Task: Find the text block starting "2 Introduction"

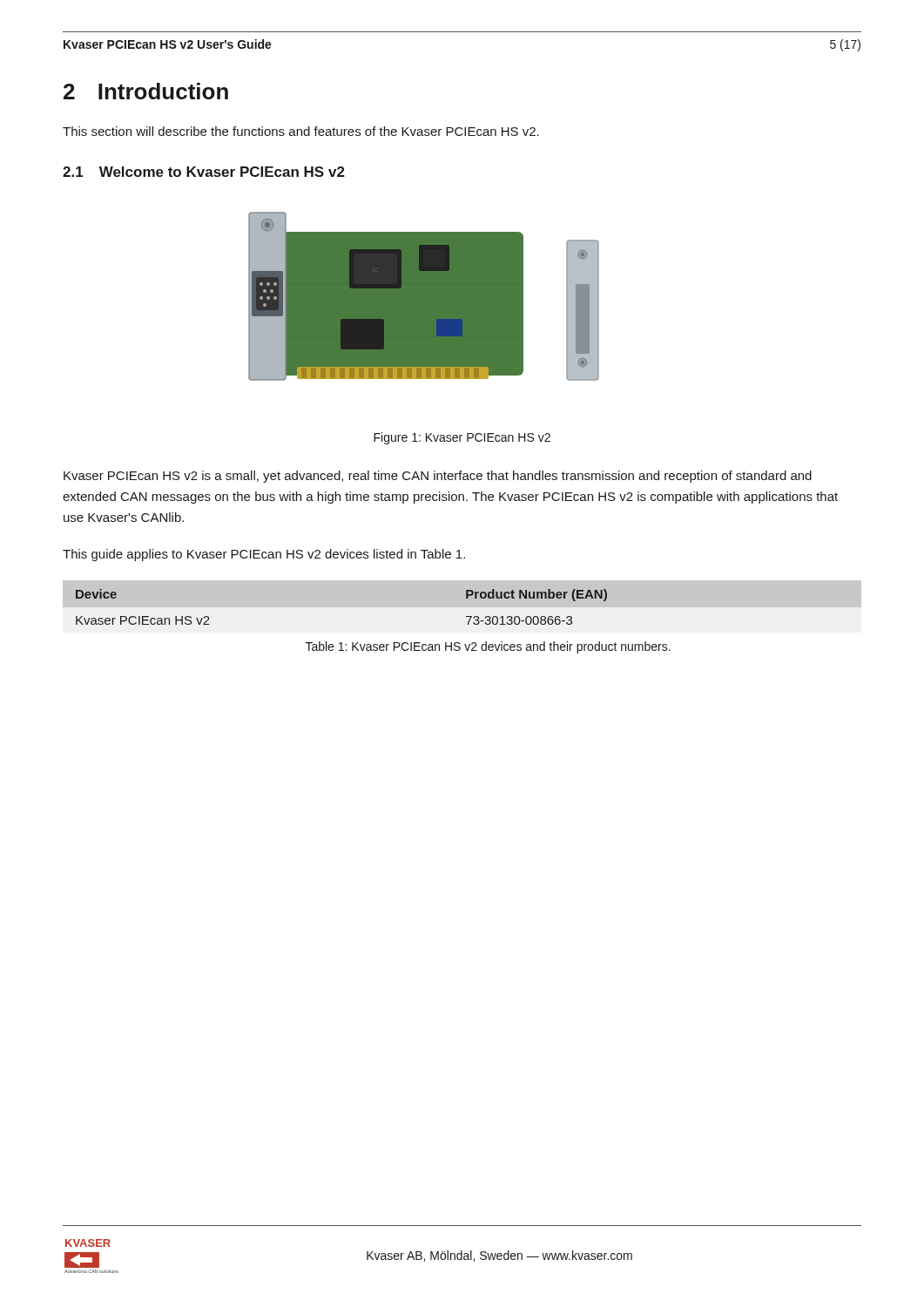Action: coord(146,91)
